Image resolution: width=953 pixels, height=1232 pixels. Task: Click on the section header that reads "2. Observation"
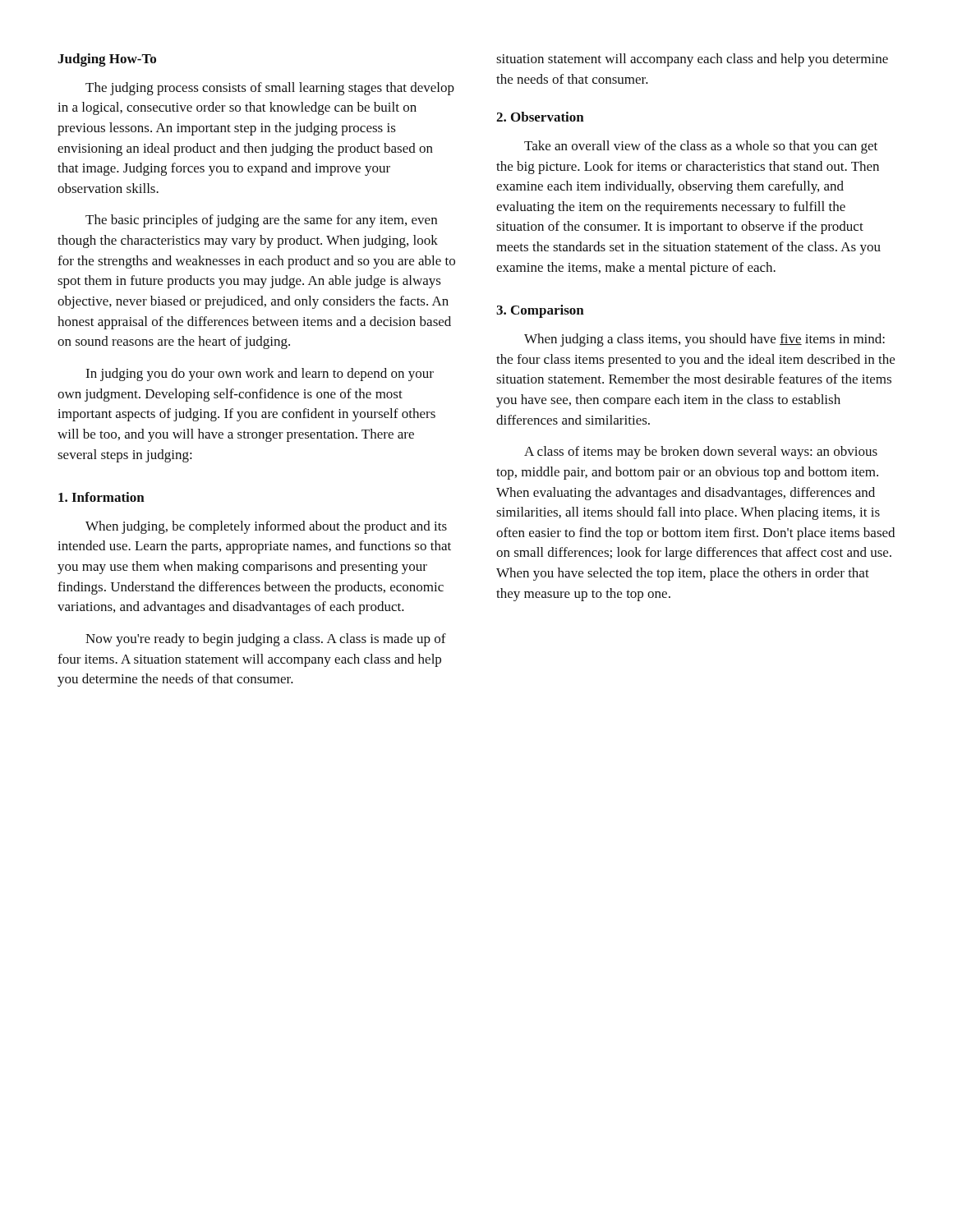pos(540,117)
